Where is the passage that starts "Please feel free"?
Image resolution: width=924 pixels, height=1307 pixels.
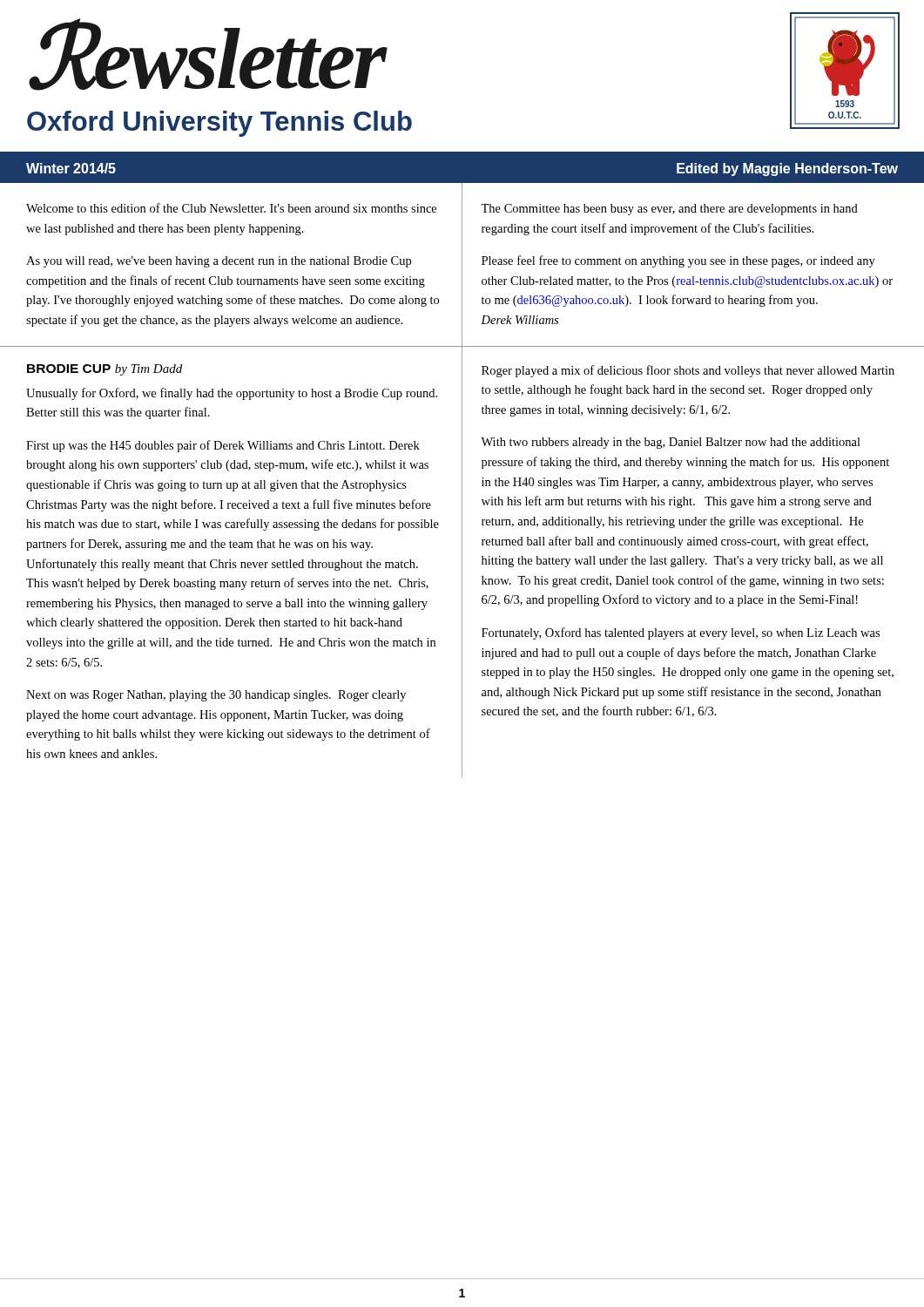687,290
